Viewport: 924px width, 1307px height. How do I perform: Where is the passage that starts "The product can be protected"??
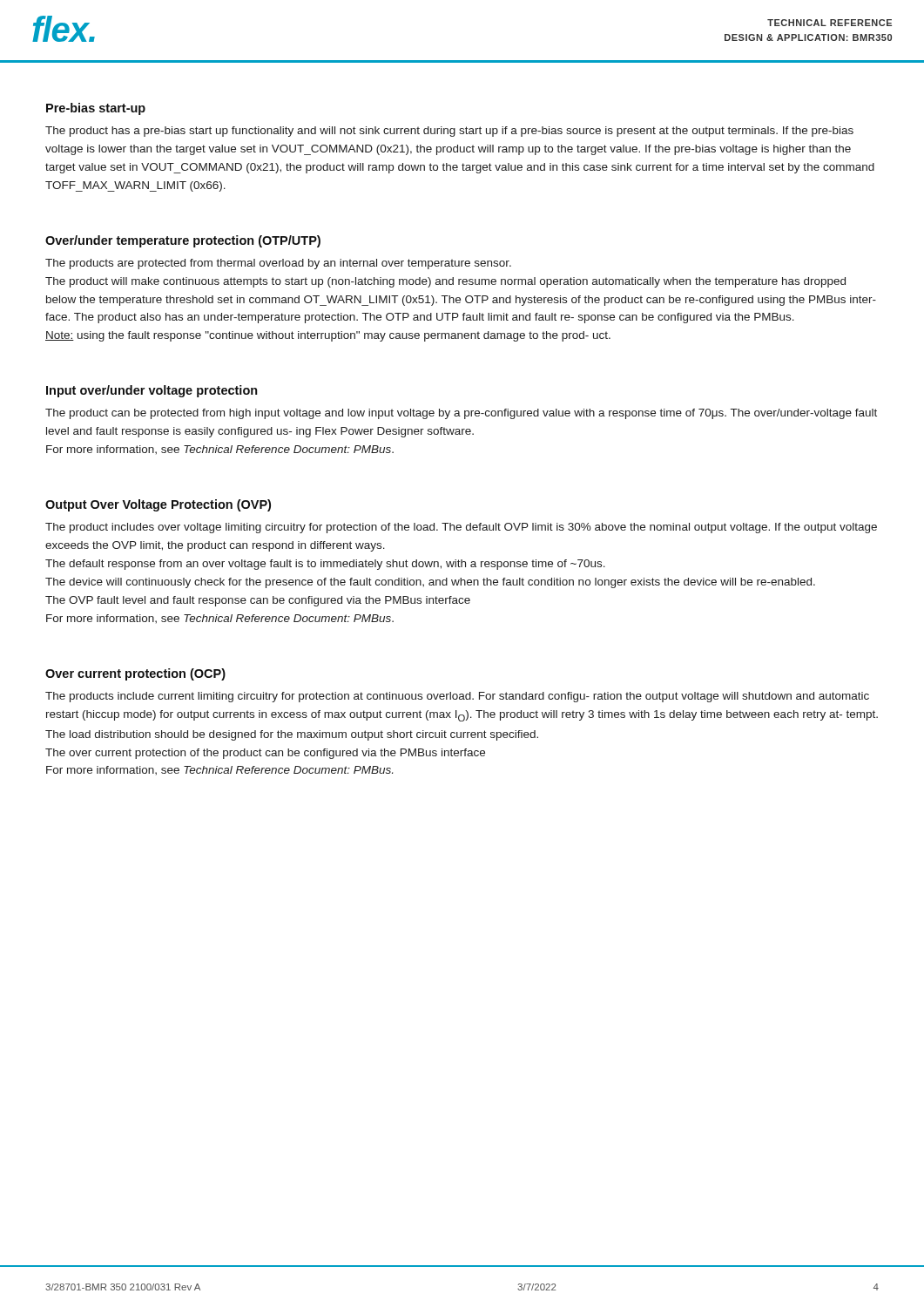pos(462,432)
